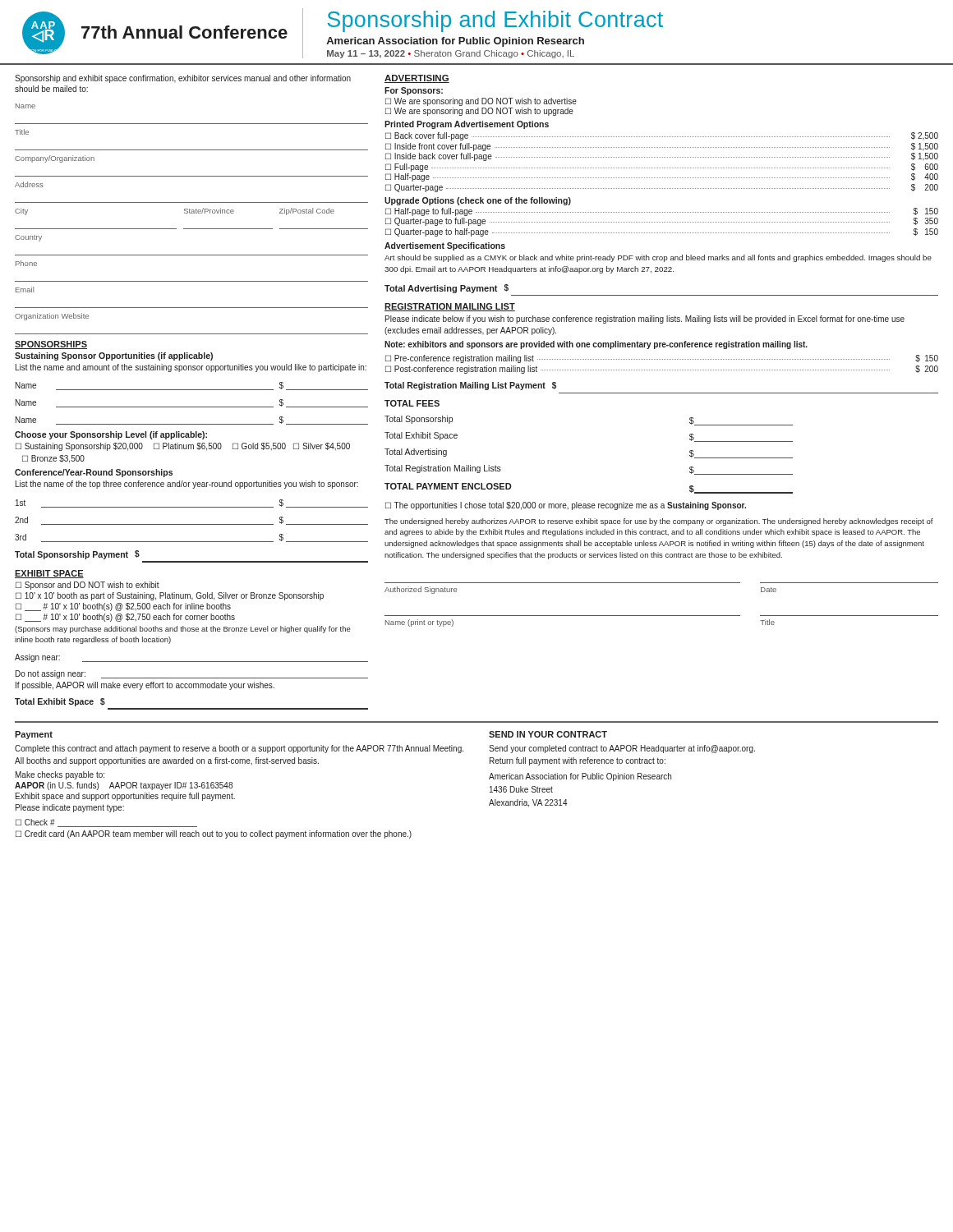The image size is (953, 1232).
Task: Navigate to the block starting "Make checks payable to:"
Action: click(60, 775)
